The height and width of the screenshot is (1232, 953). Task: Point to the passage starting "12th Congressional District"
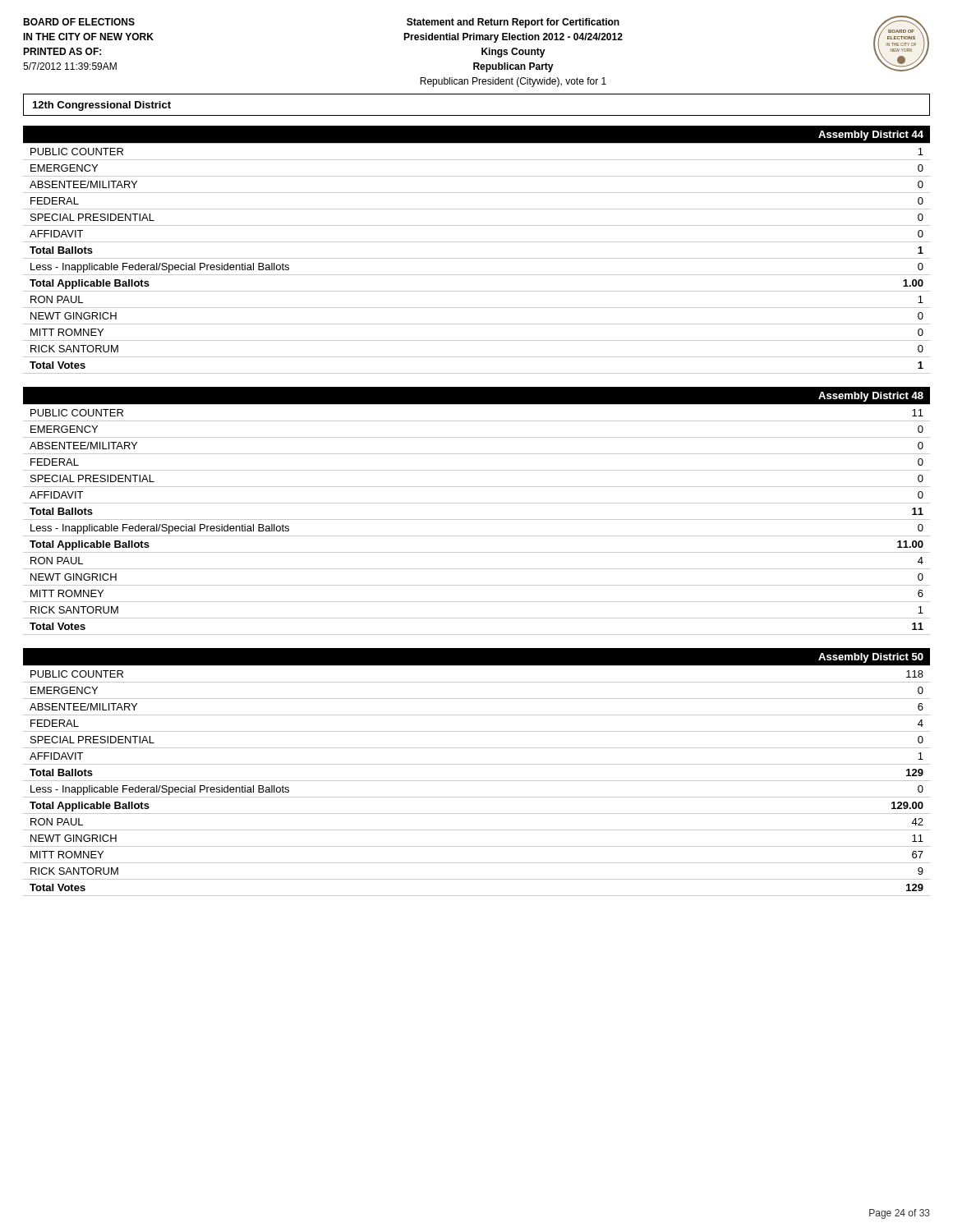click(x=101, y=105)
